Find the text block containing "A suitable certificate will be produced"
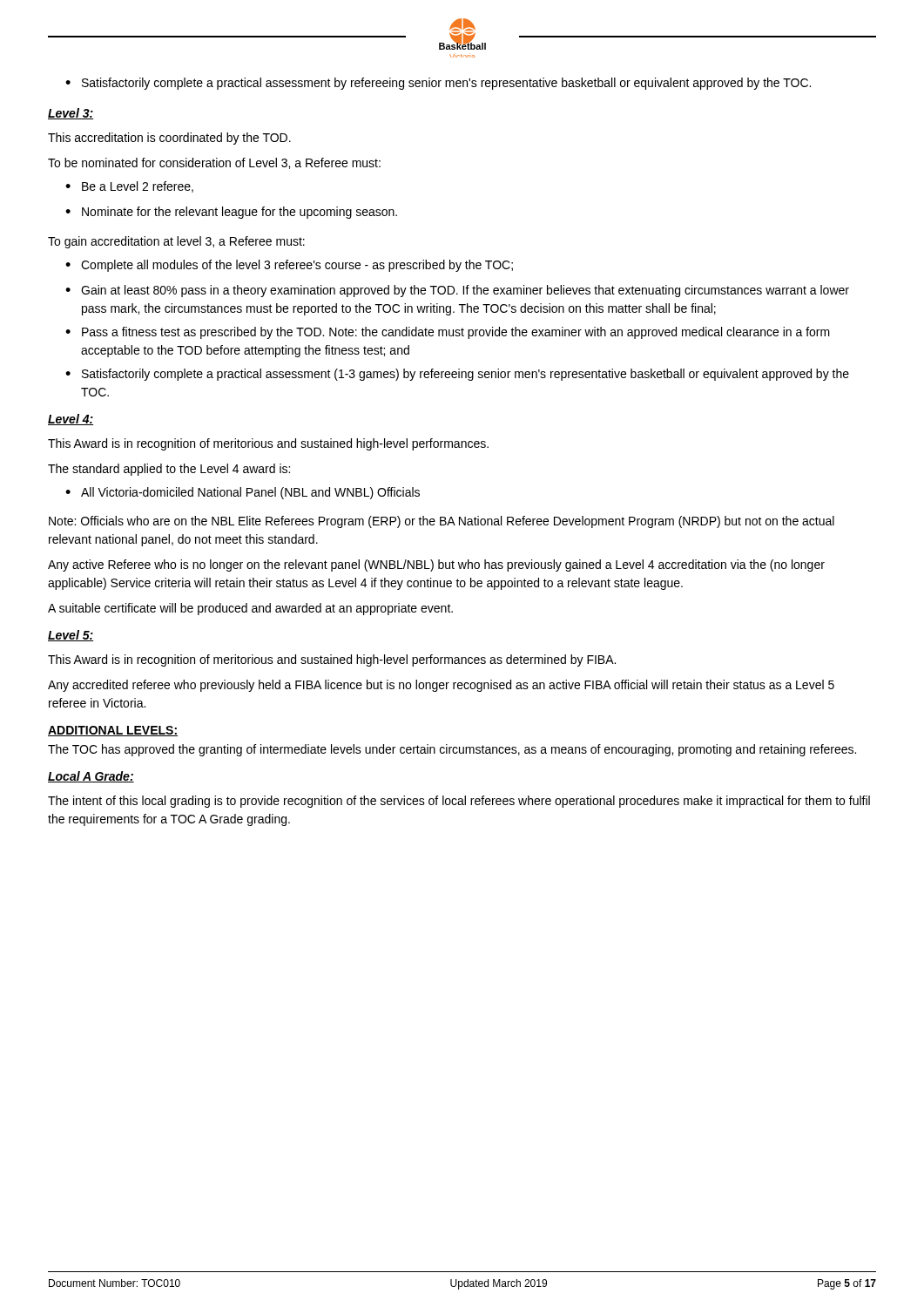 251,608
